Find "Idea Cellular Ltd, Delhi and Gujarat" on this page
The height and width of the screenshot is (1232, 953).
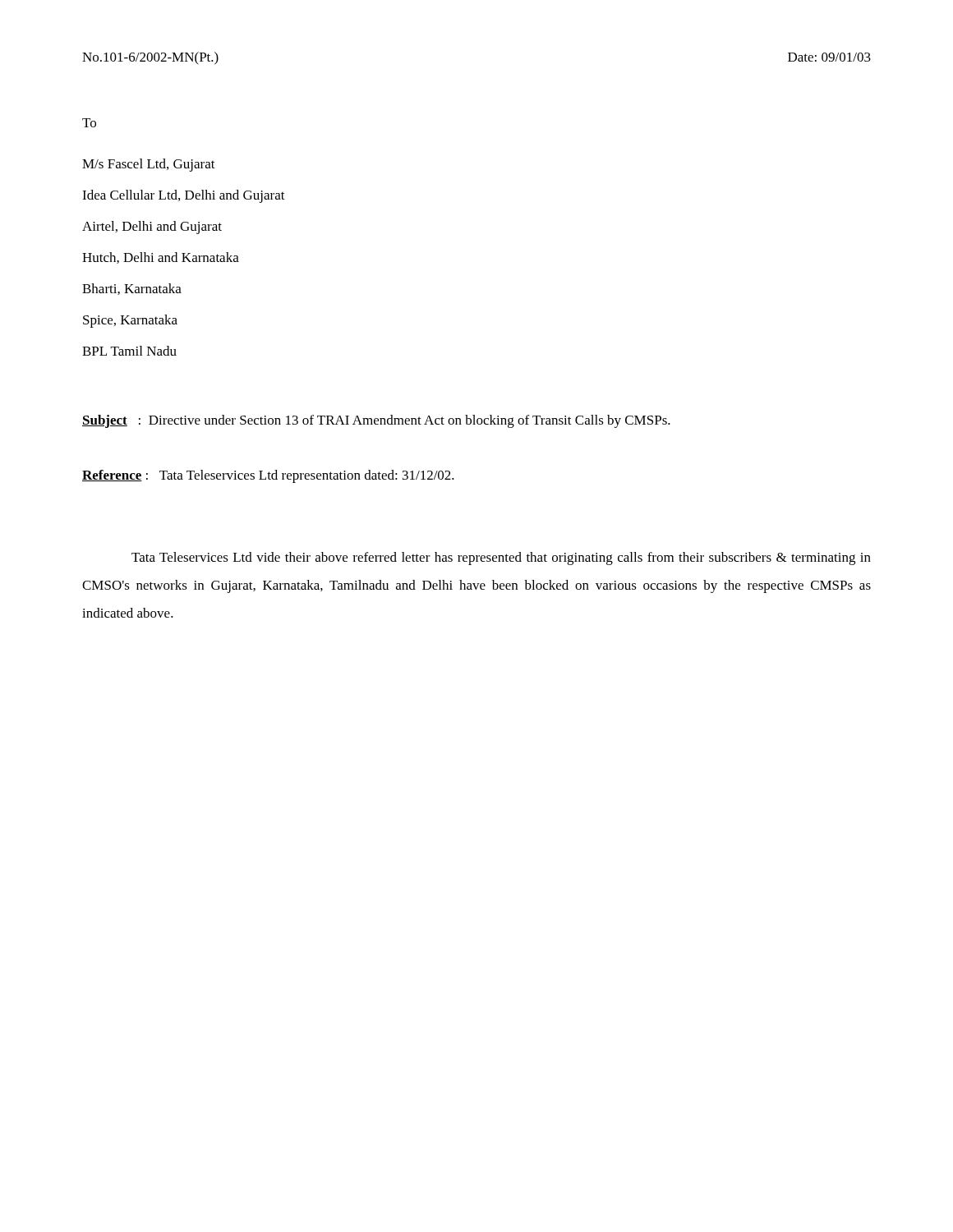pyautogui.click(x=183, y=195)
